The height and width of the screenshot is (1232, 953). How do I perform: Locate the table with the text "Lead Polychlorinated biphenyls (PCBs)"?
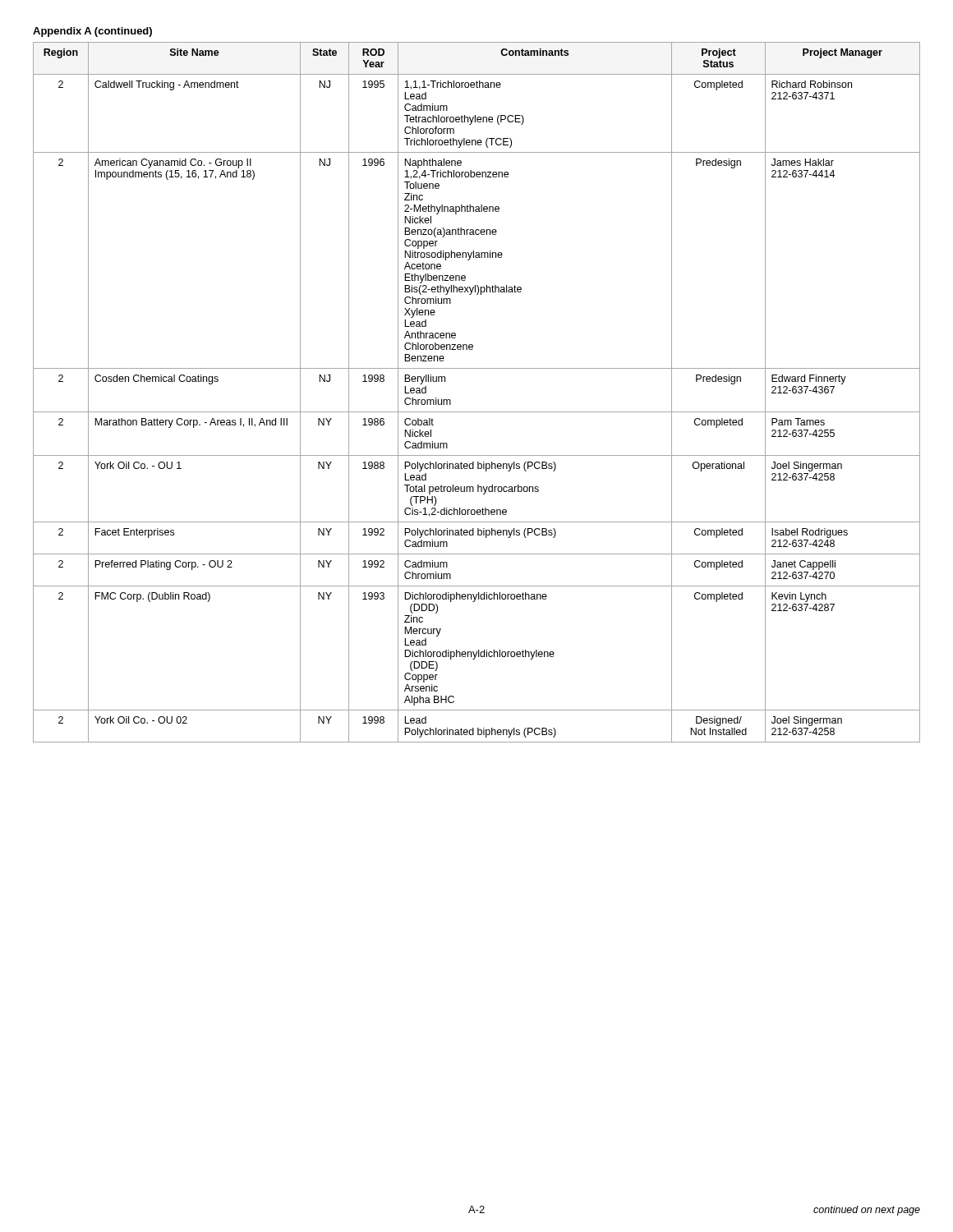[476, 392]
